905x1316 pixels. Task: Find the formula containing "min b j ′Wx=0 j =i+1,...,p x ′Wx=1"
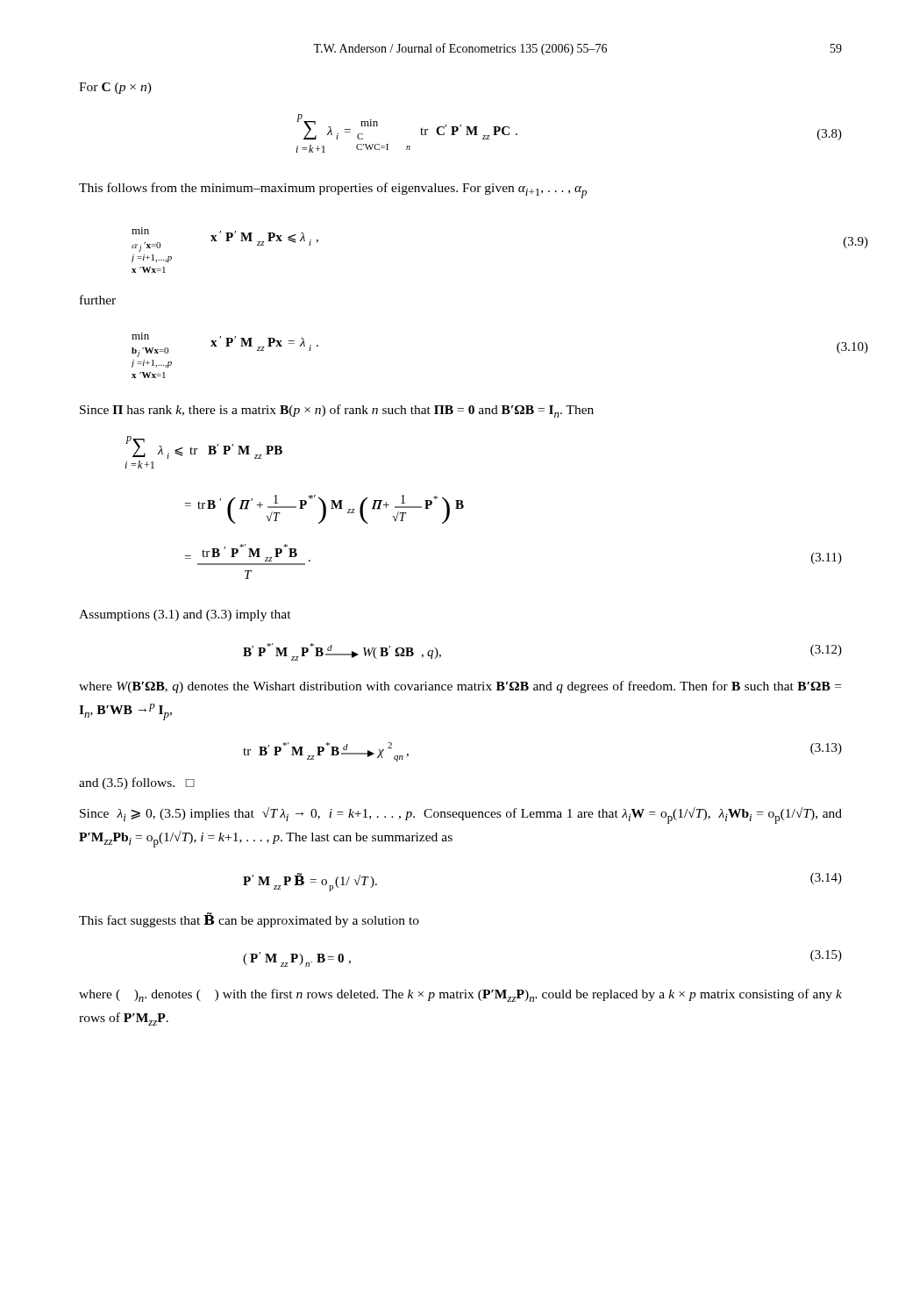[x=260, y=347]
